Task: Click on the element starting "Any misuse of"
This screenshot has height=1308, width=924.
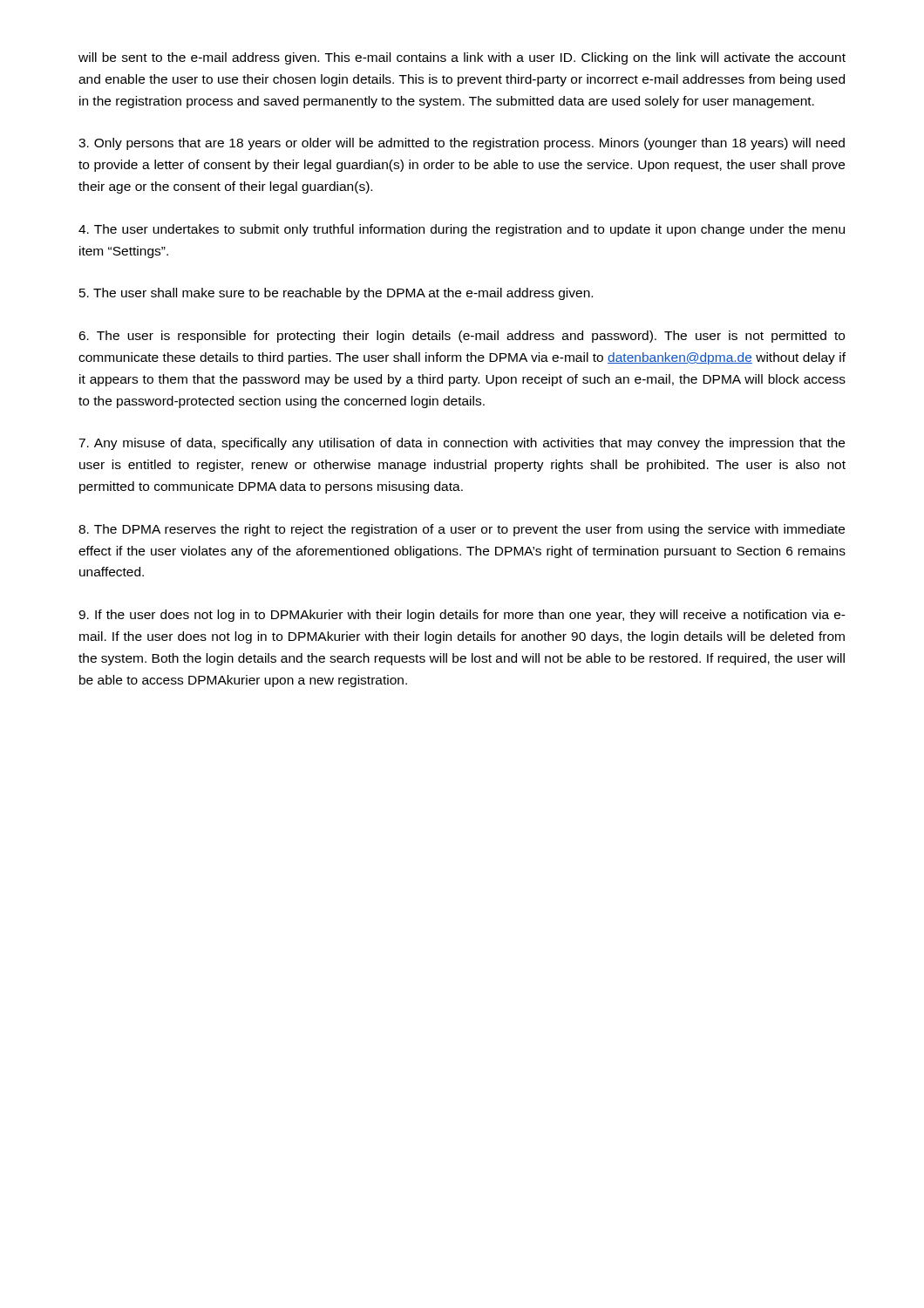Action: coord(462,464)
